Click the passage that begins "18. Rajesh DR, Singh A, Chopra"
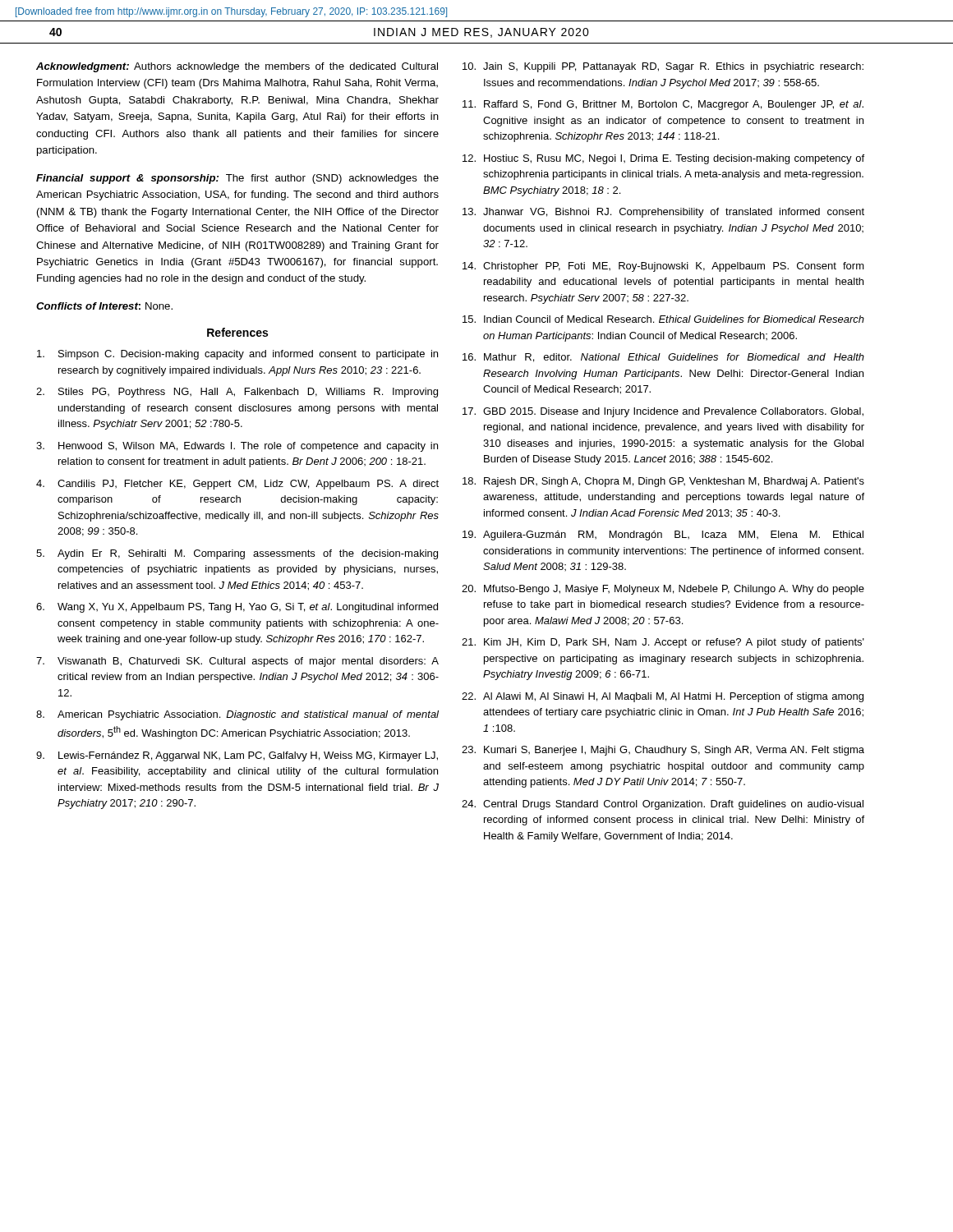Viewport: 953px width, 1232px height. (663, 497)
